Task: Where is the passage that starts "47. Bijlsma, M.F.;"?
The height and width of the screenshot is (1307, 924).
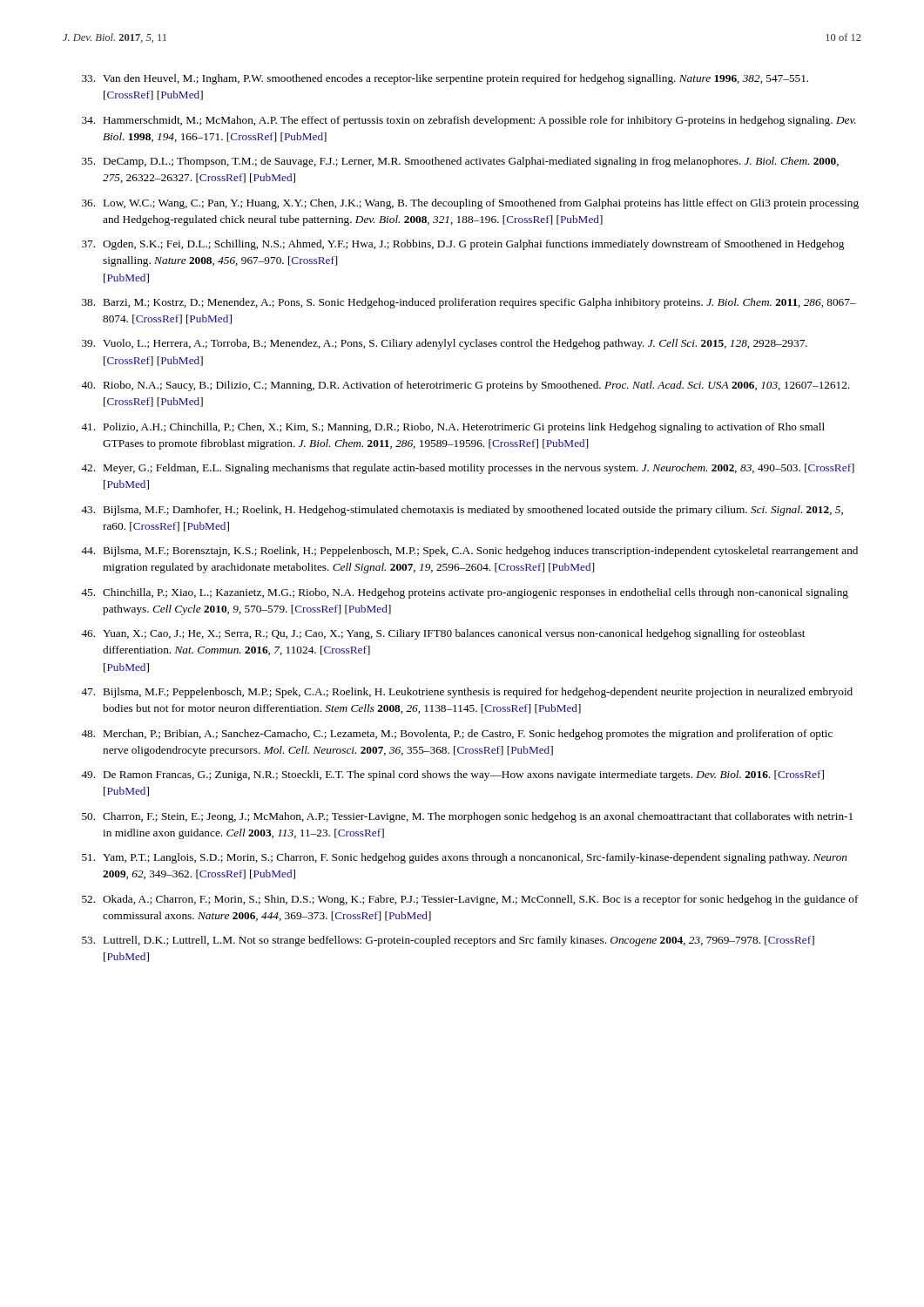Action: point(462,700)
